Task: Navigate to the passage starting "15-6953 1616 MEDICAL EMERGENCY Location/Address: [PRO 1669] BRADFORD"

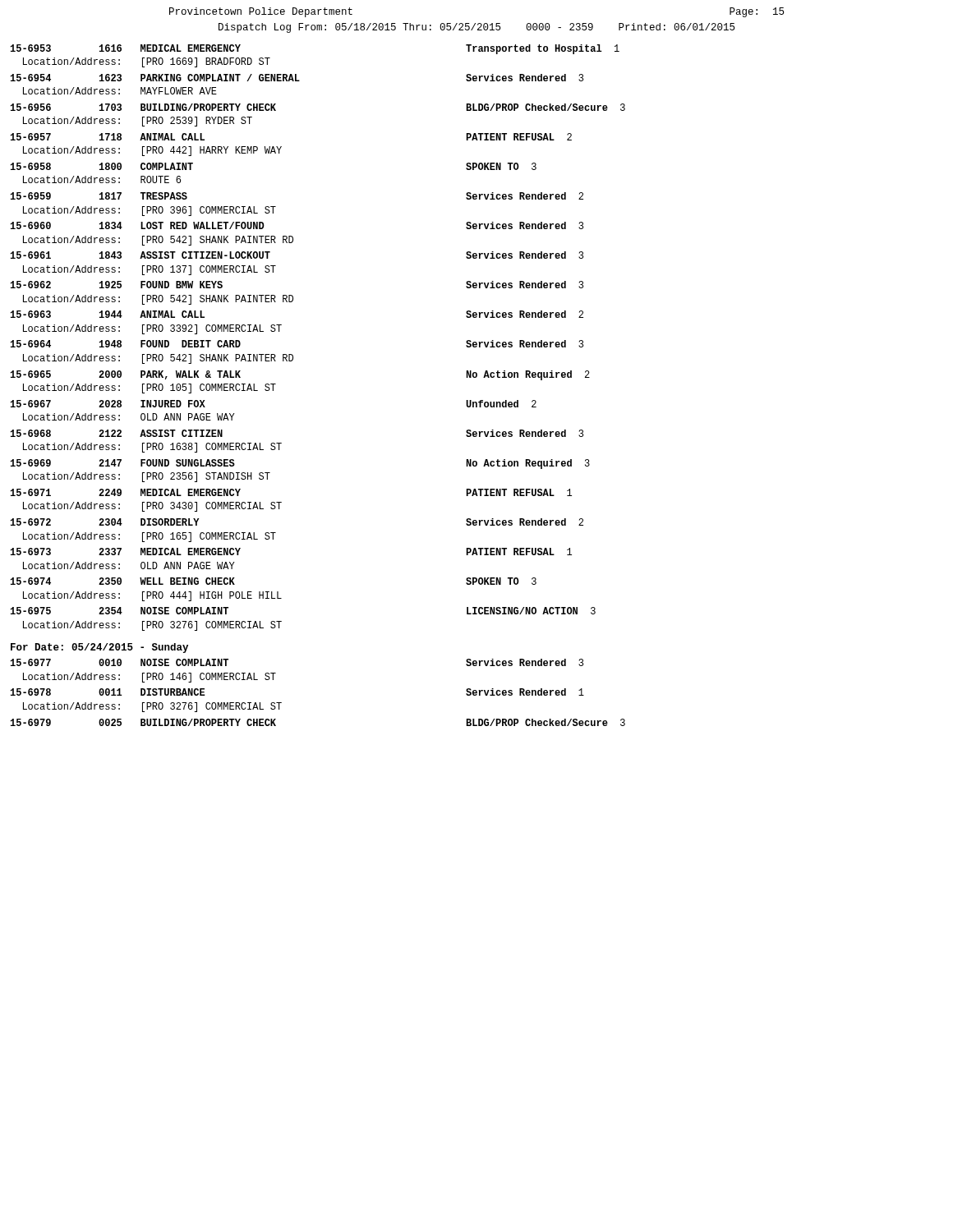Action: click(x=30, y=48)
